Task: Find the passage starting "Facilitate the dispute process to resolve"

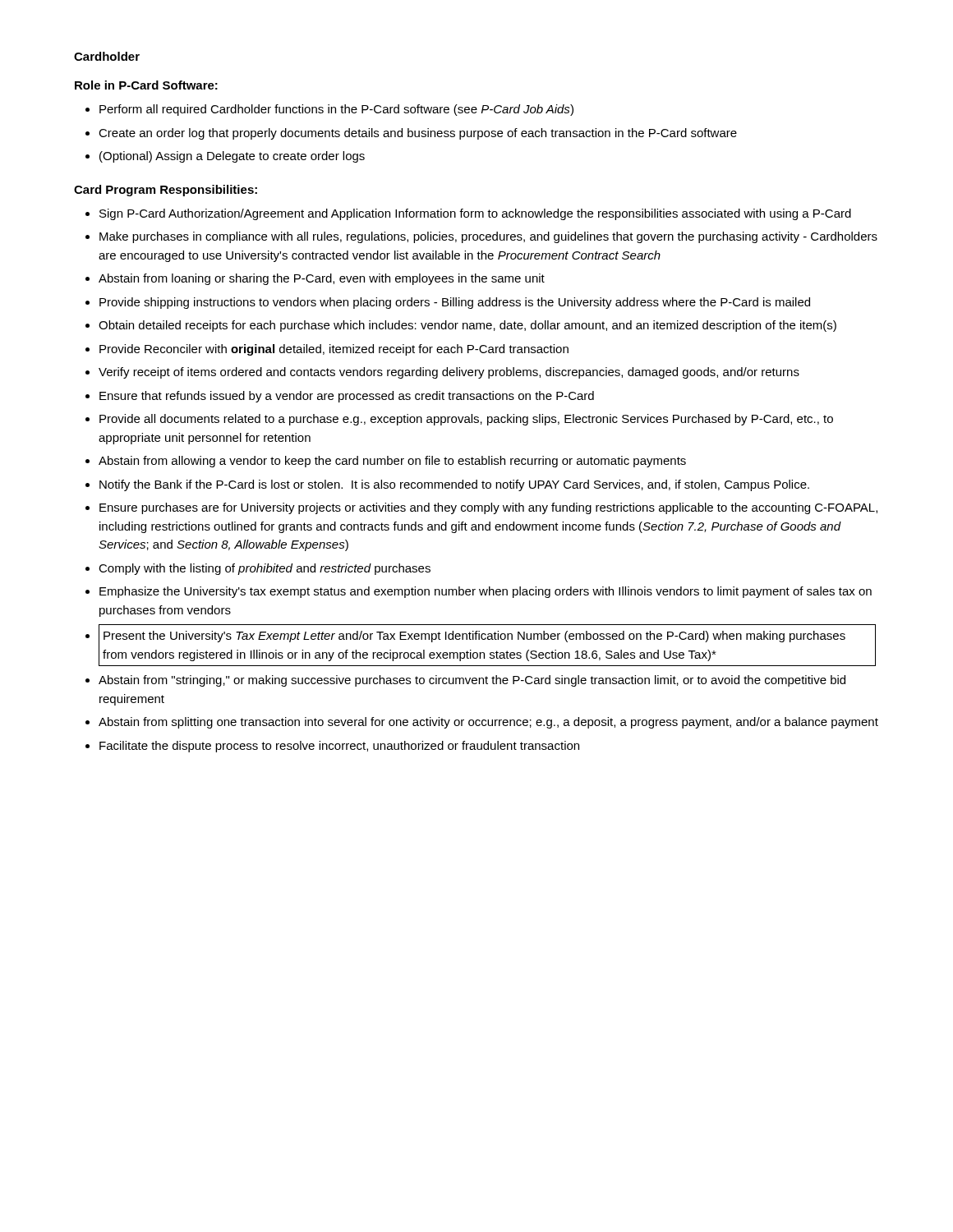Action: coord(339,745)
